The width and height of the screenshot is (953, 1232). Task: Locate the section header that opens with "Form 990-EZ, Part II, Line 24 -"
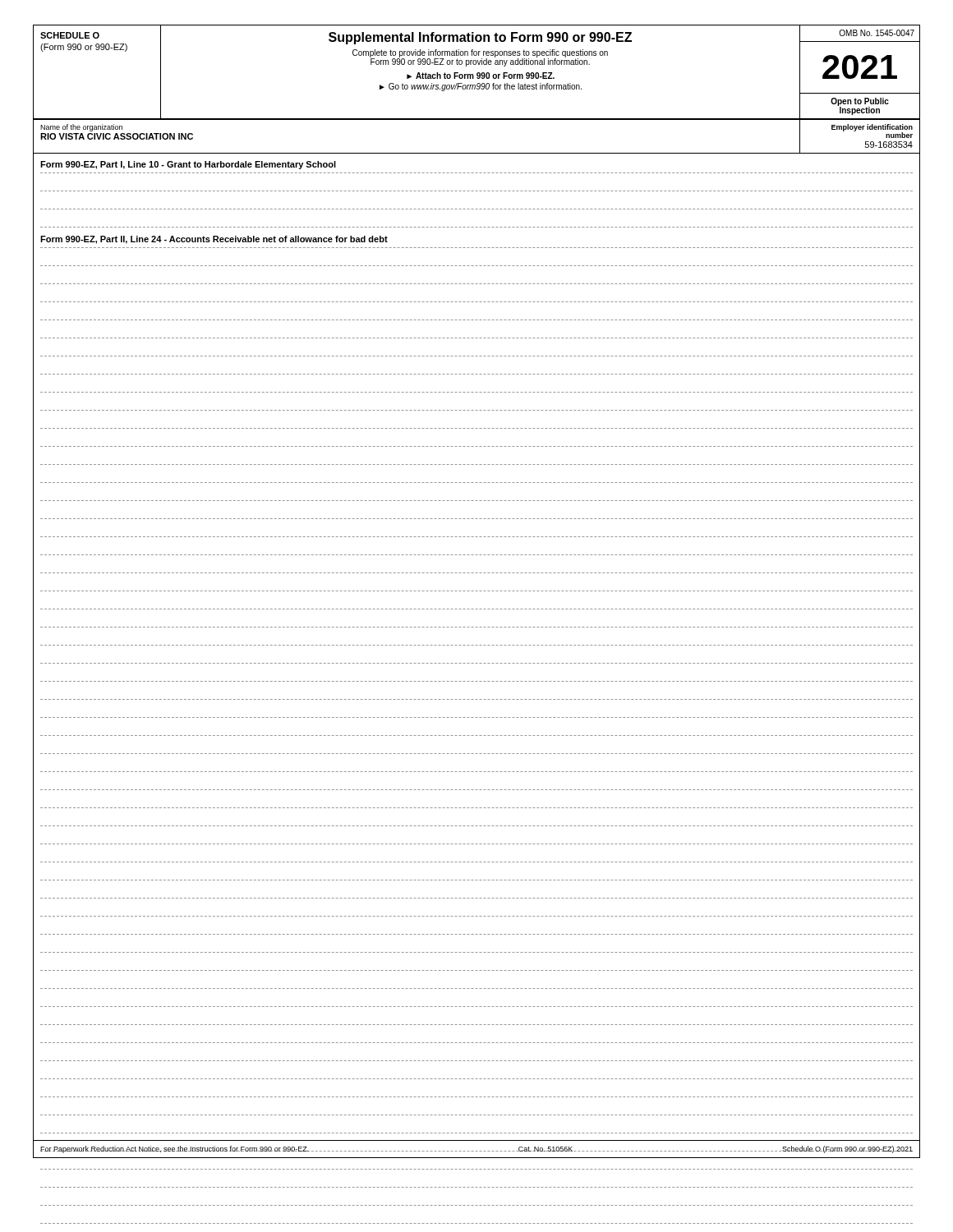click(214, 239)
